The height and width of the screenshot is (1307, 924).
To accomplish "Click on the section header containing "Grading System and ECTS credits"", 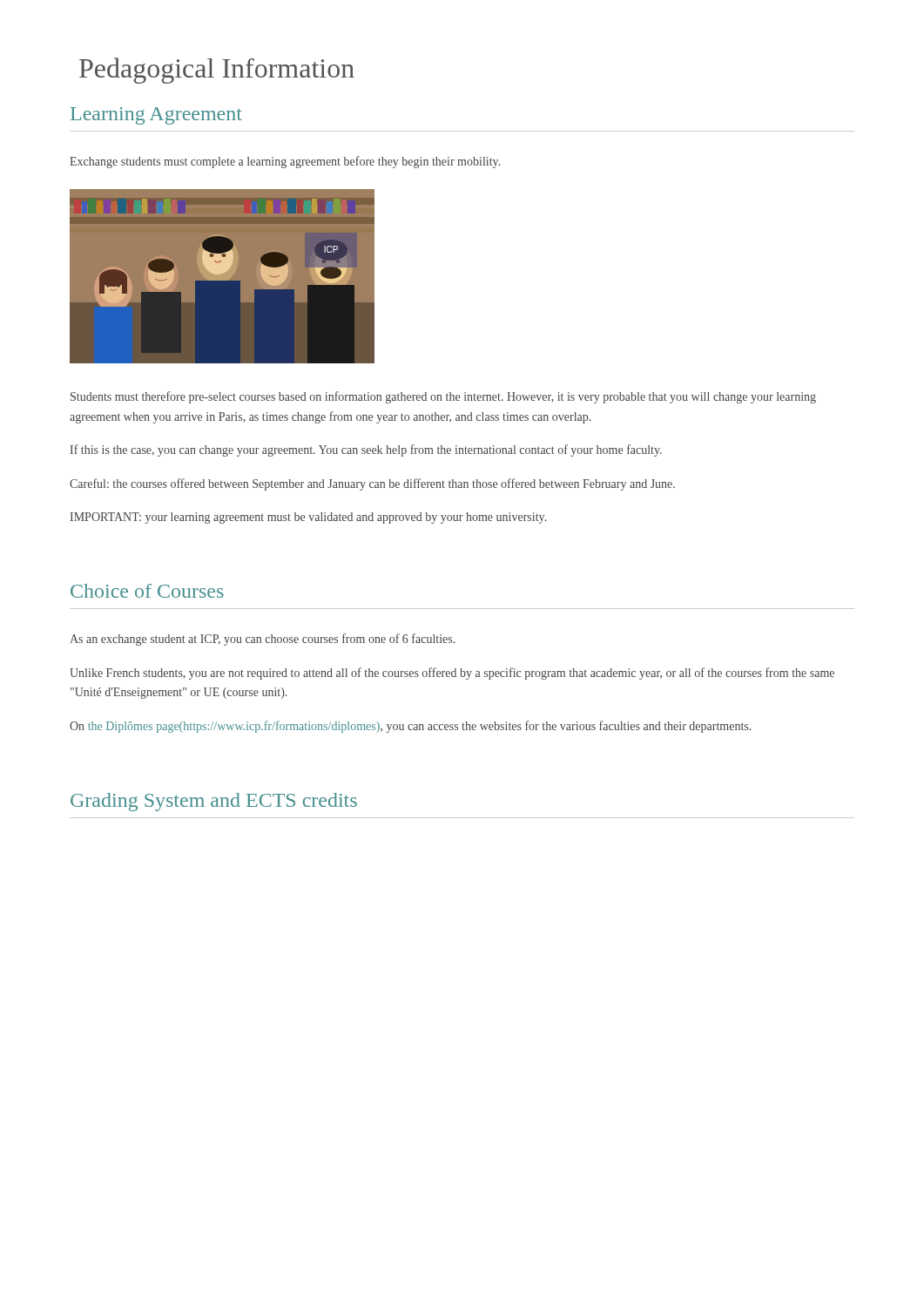I will pos(214,802).
